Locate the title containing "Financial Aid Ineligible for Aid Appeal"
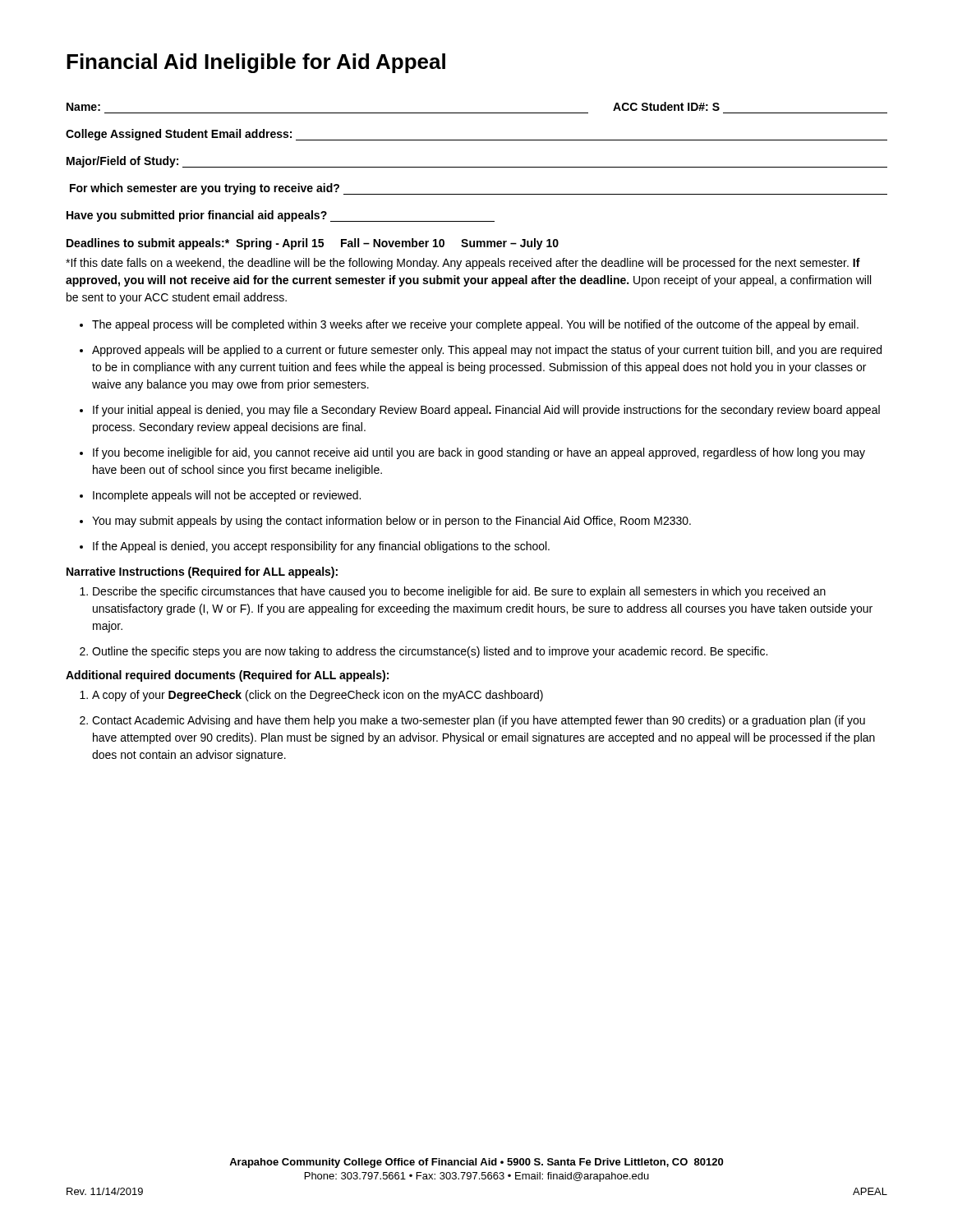 [256, 62]
